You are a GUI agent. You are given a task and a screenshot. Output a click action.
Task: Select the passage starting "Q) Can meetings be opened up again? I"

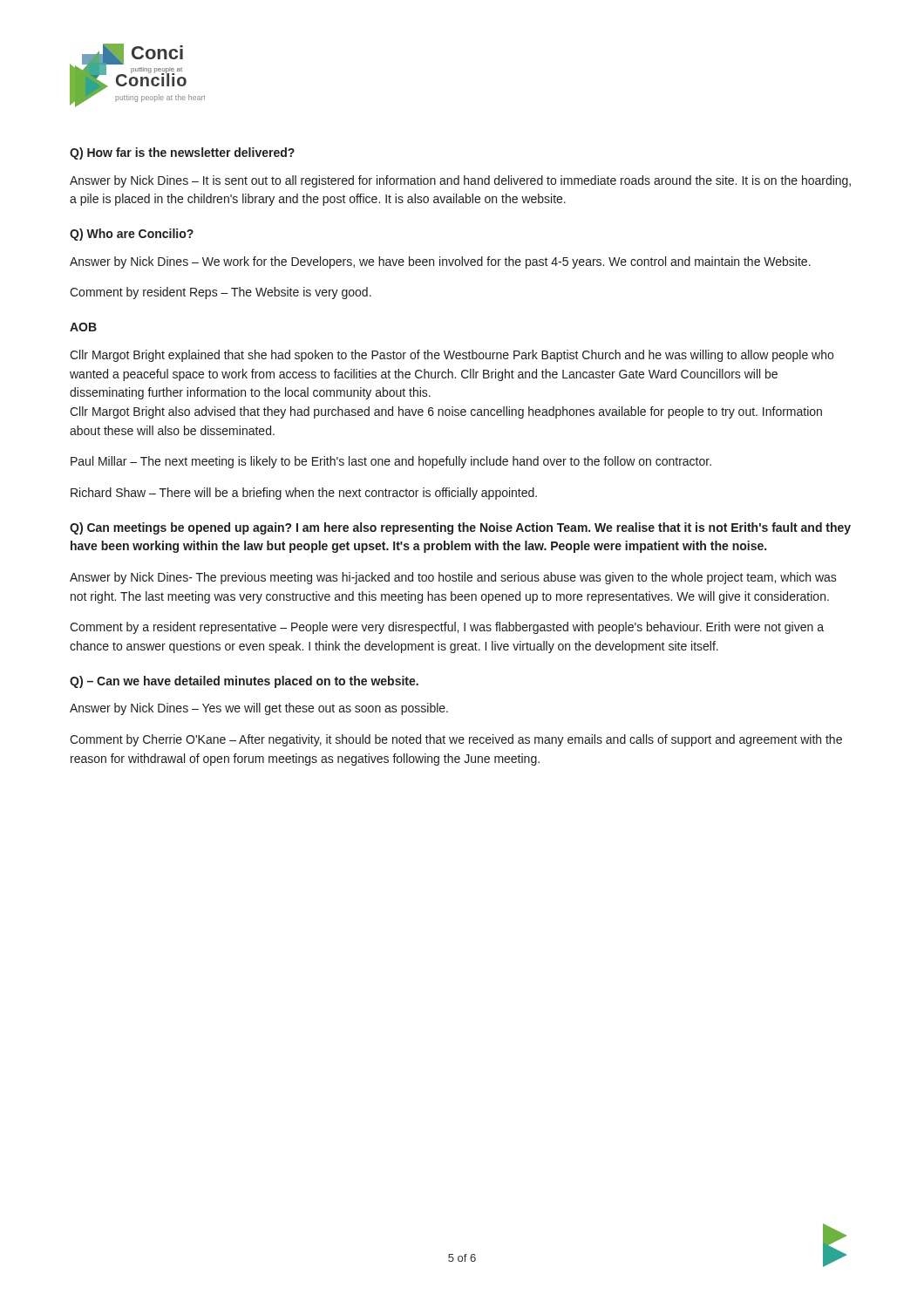pyautogui.click(x=462, y=537)
